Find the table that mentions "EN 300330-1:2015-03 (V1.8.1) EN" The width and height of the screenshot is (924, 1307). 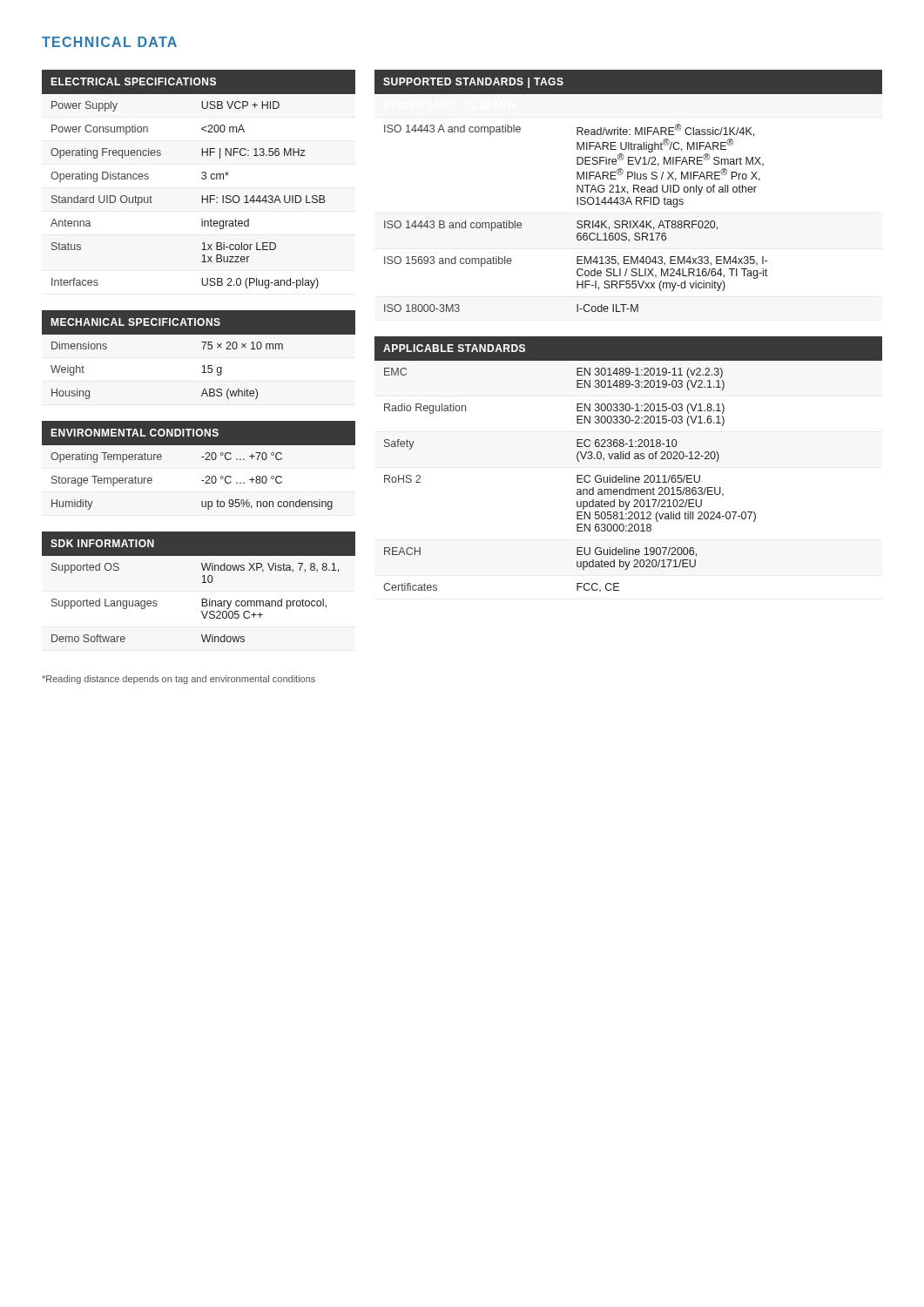[628, 468]
